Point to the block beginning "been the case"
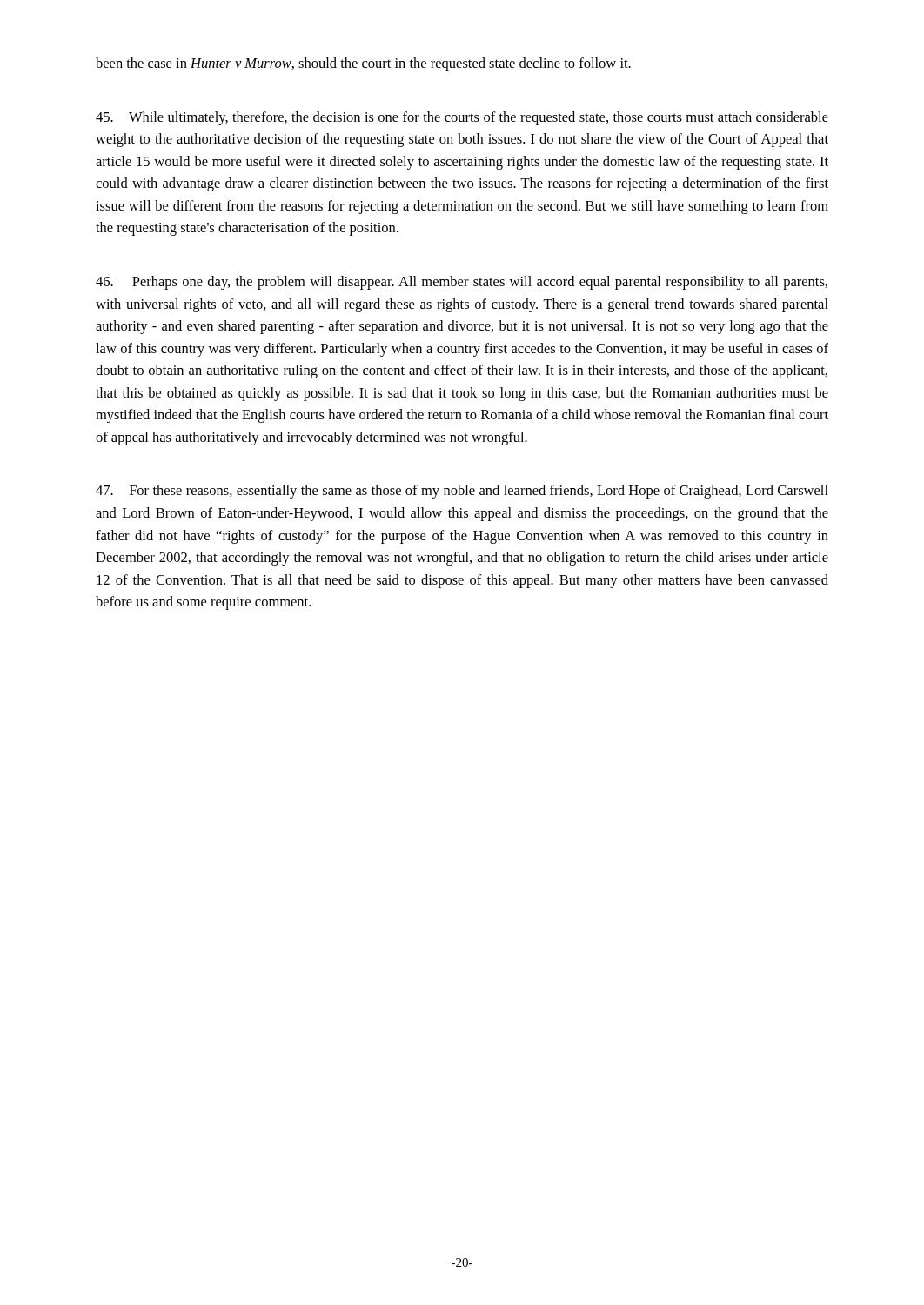 click(364, 63)
